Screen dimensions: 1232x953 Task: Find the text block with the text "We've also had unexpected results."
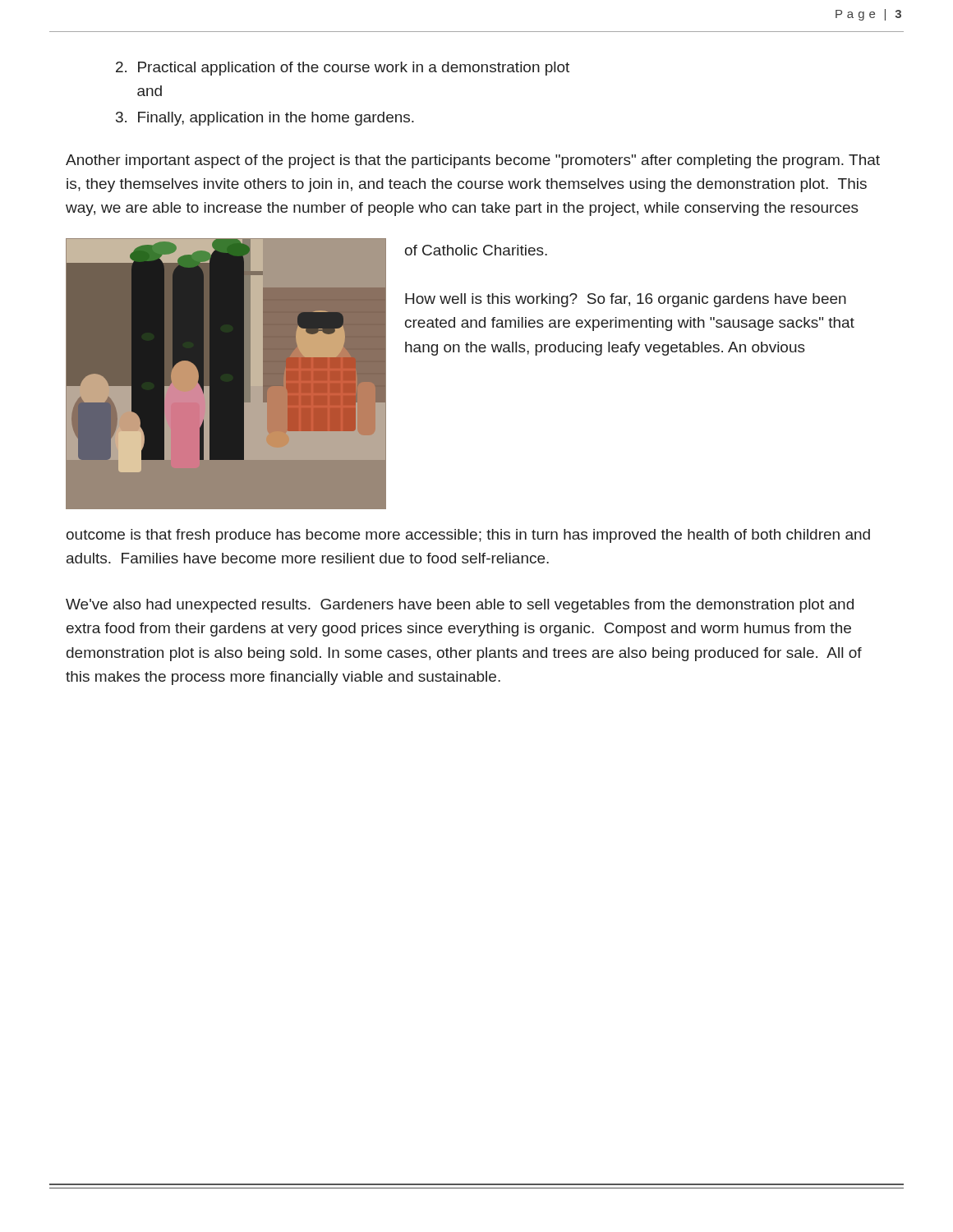(464, 640)
